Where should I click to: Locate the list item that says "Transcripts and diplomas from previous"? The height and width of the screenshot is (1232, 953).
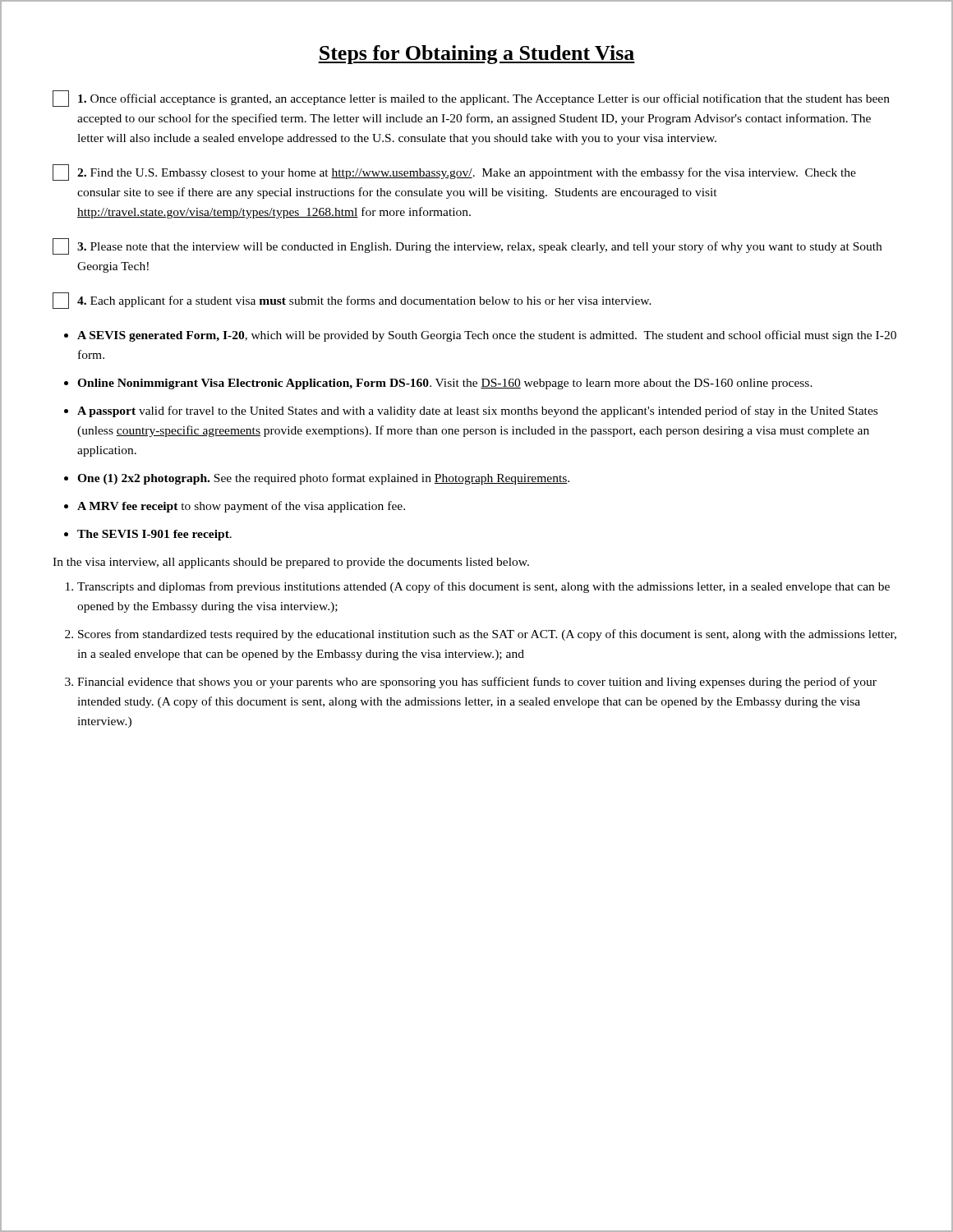click(484, 596)
